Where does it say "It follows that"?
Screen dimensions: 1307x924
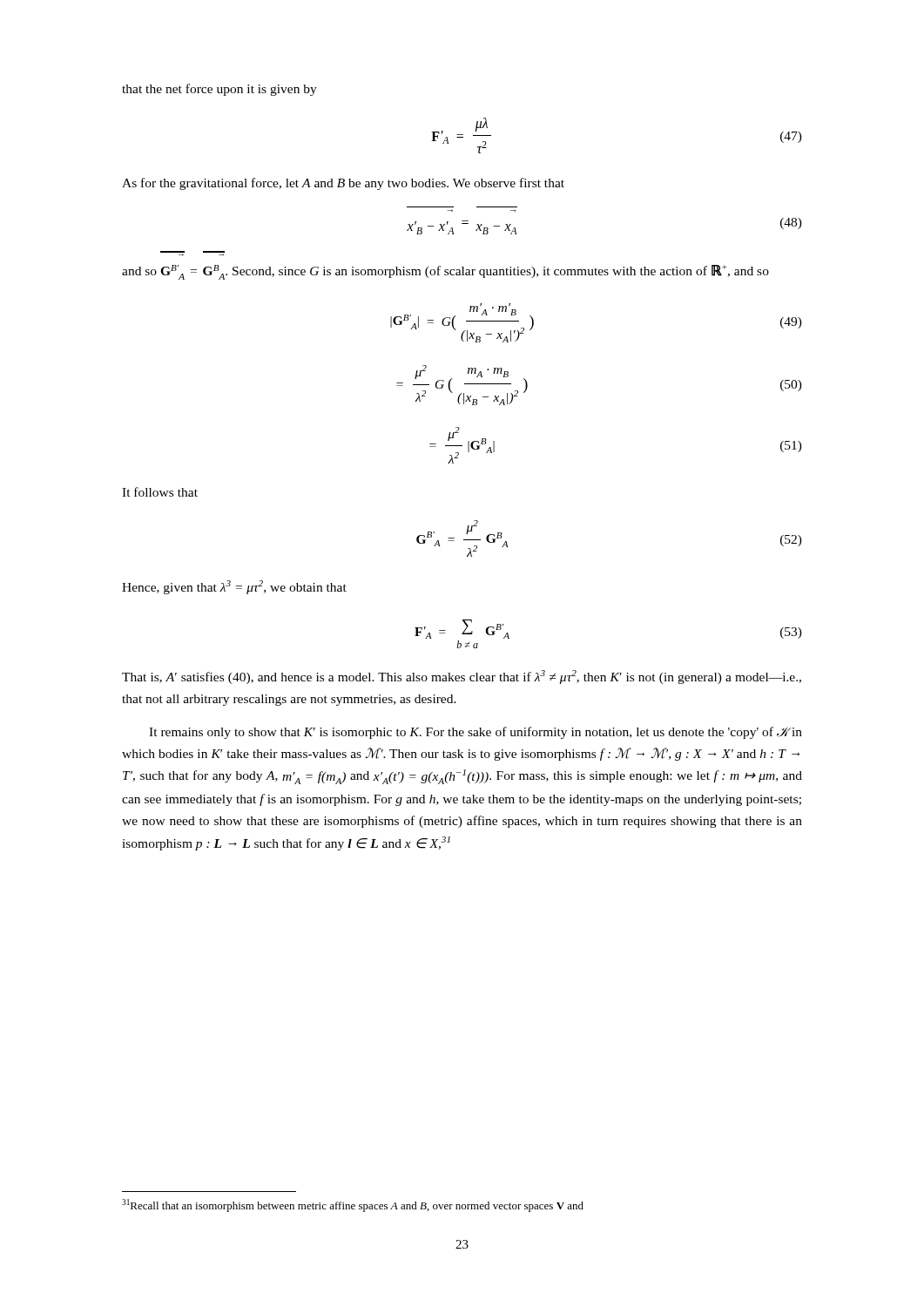click(x=160, y=492)
